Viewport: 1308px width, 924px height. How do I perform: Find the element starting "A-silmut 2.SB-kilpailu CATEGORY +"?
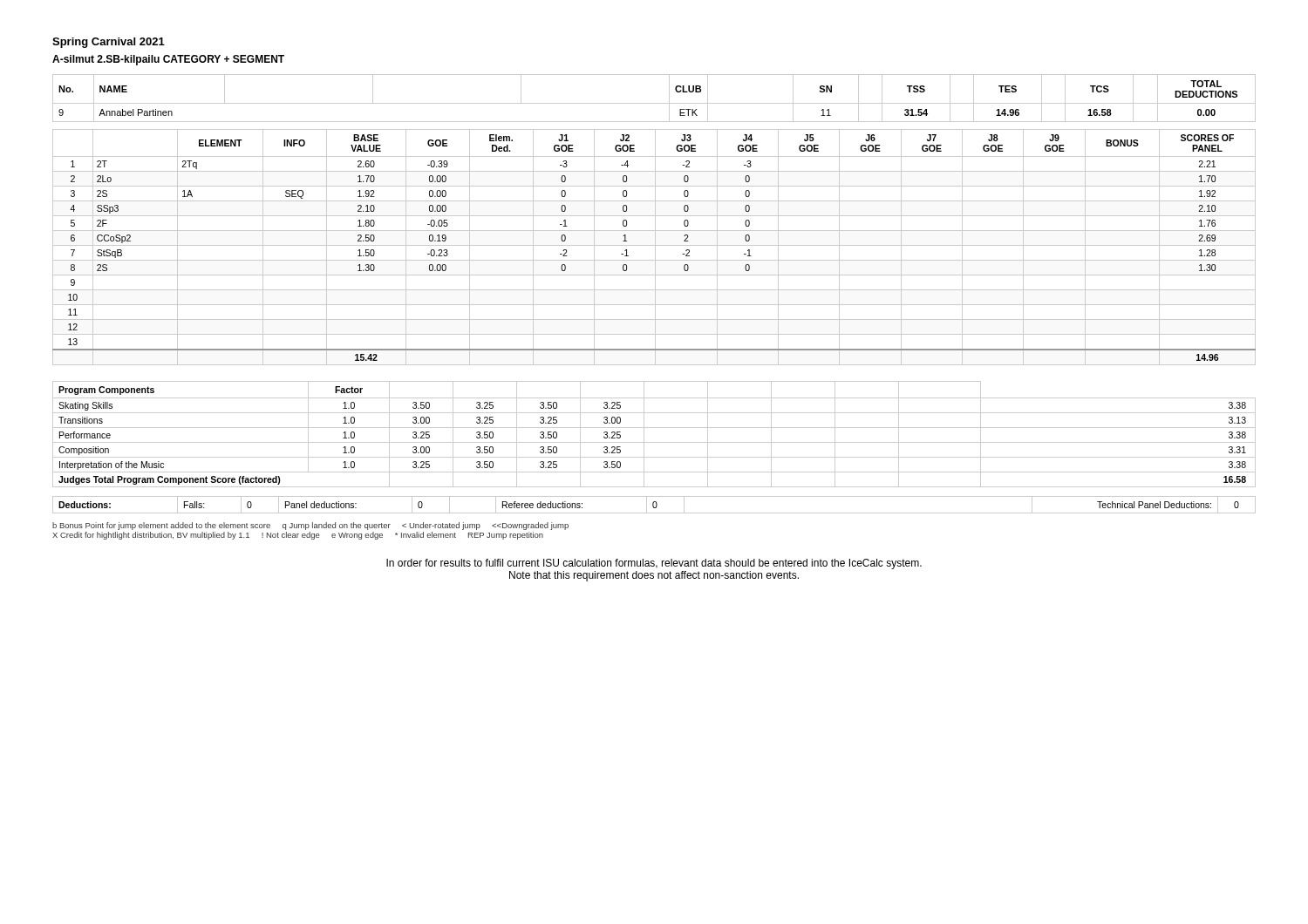(168, 59)
